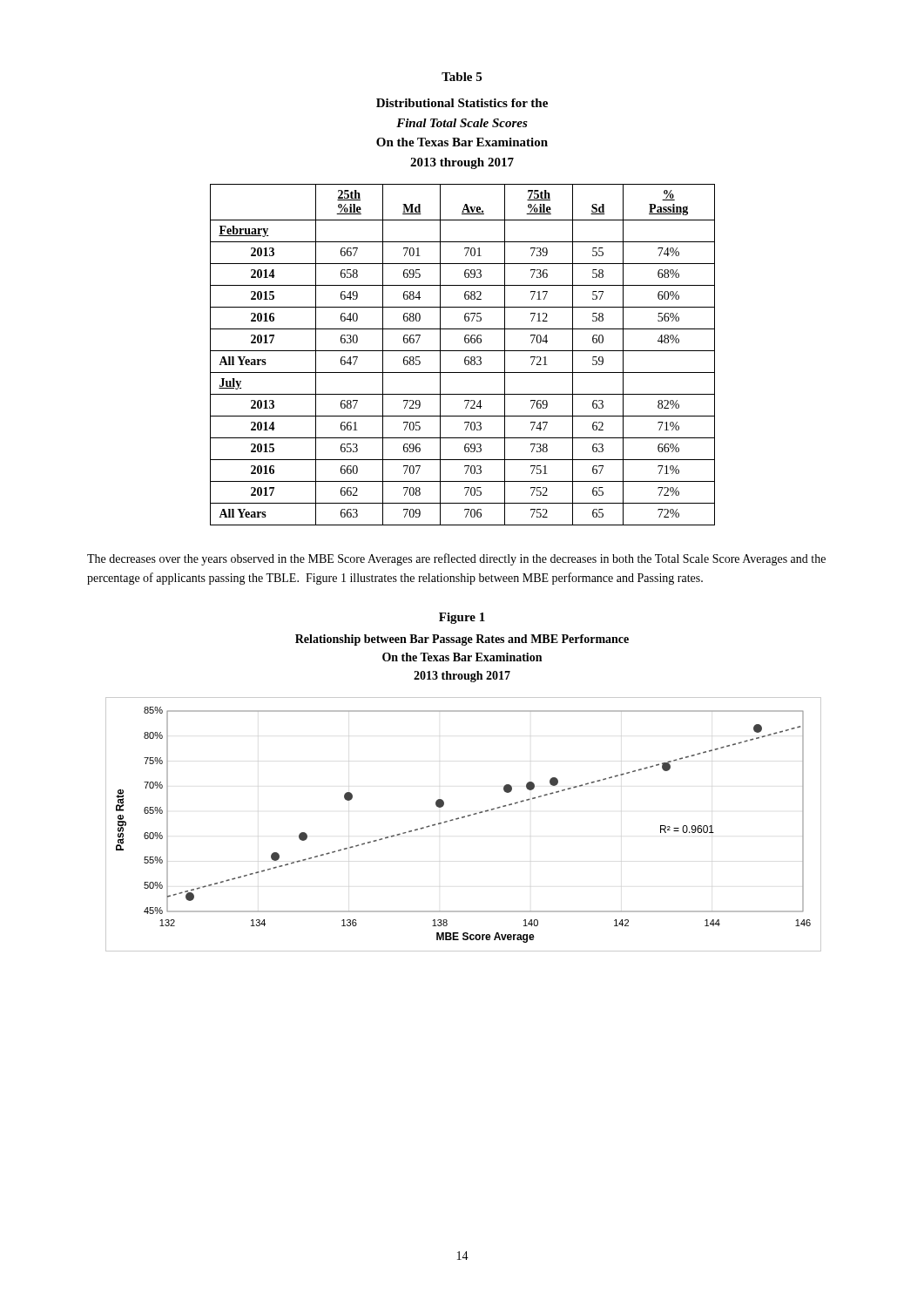Select the table that reads "75th %ile"
This screenshot has height=1307, width=924.
click(x=462, y=355)
